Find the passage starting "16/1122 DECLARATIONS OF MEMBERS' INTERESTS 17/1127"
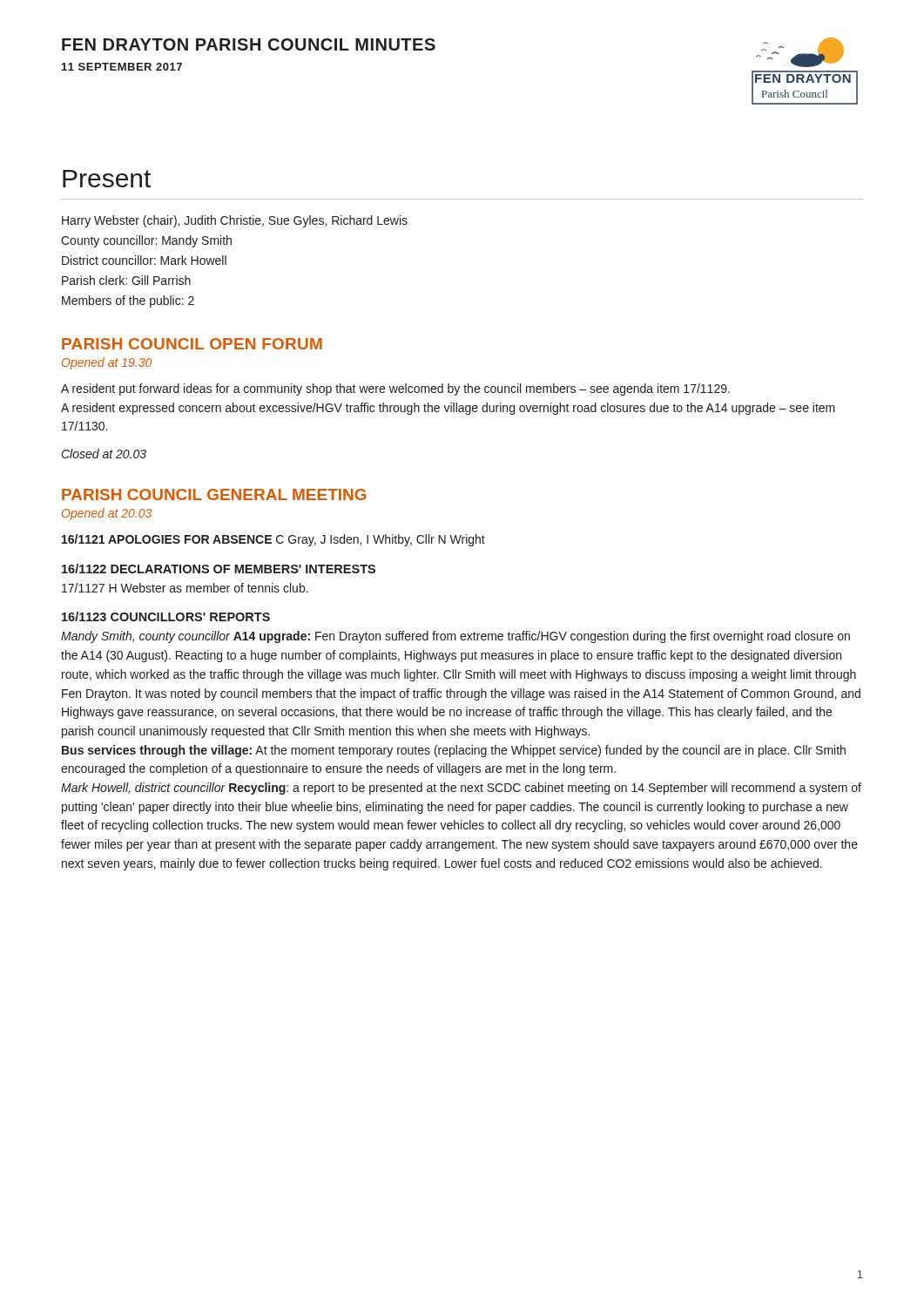This screenshot has width=924, height=1307. [x=219, y=569]
